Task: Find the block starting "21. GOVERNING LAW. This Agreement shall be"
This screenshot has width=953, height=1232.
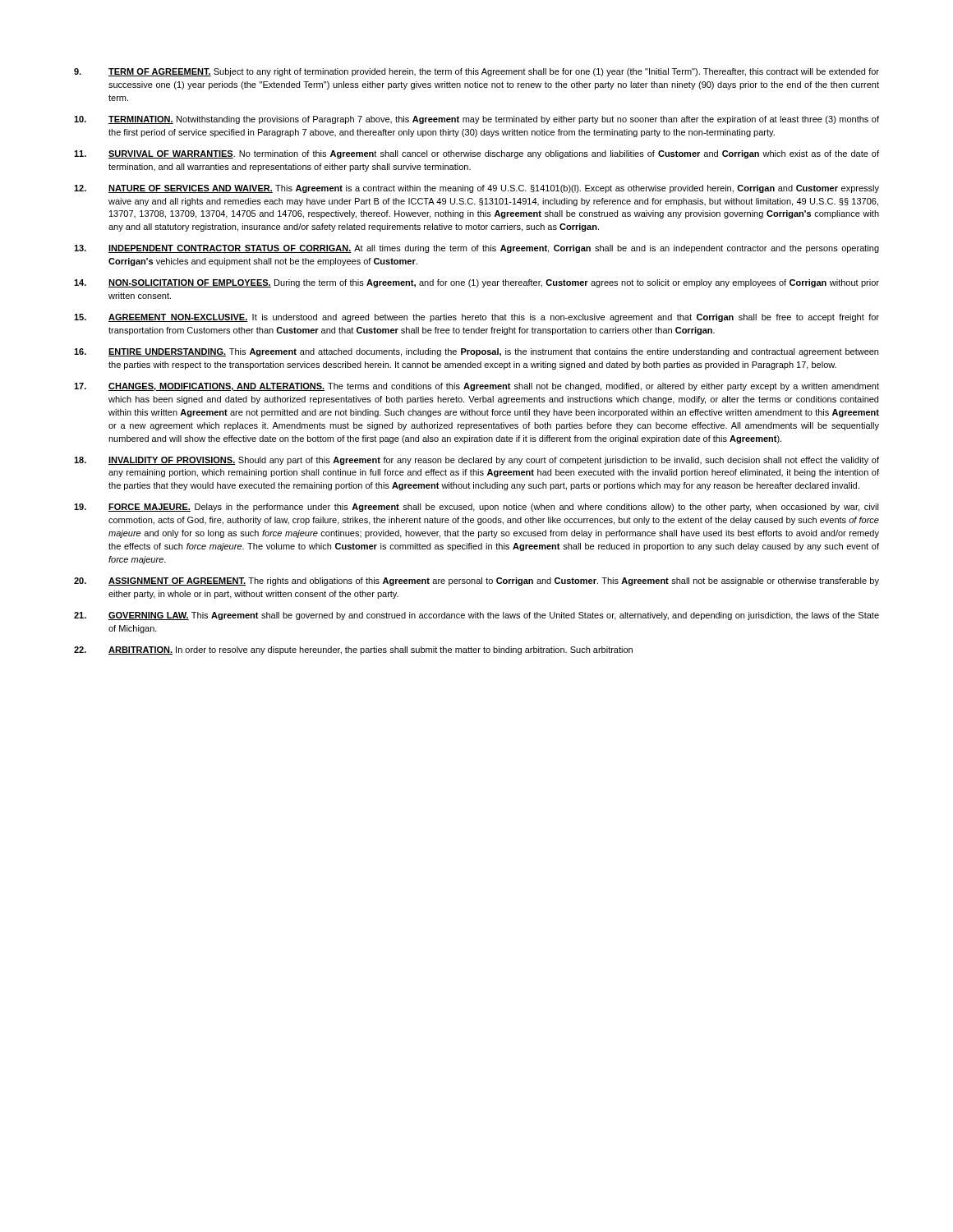Action: coord(476,622)
